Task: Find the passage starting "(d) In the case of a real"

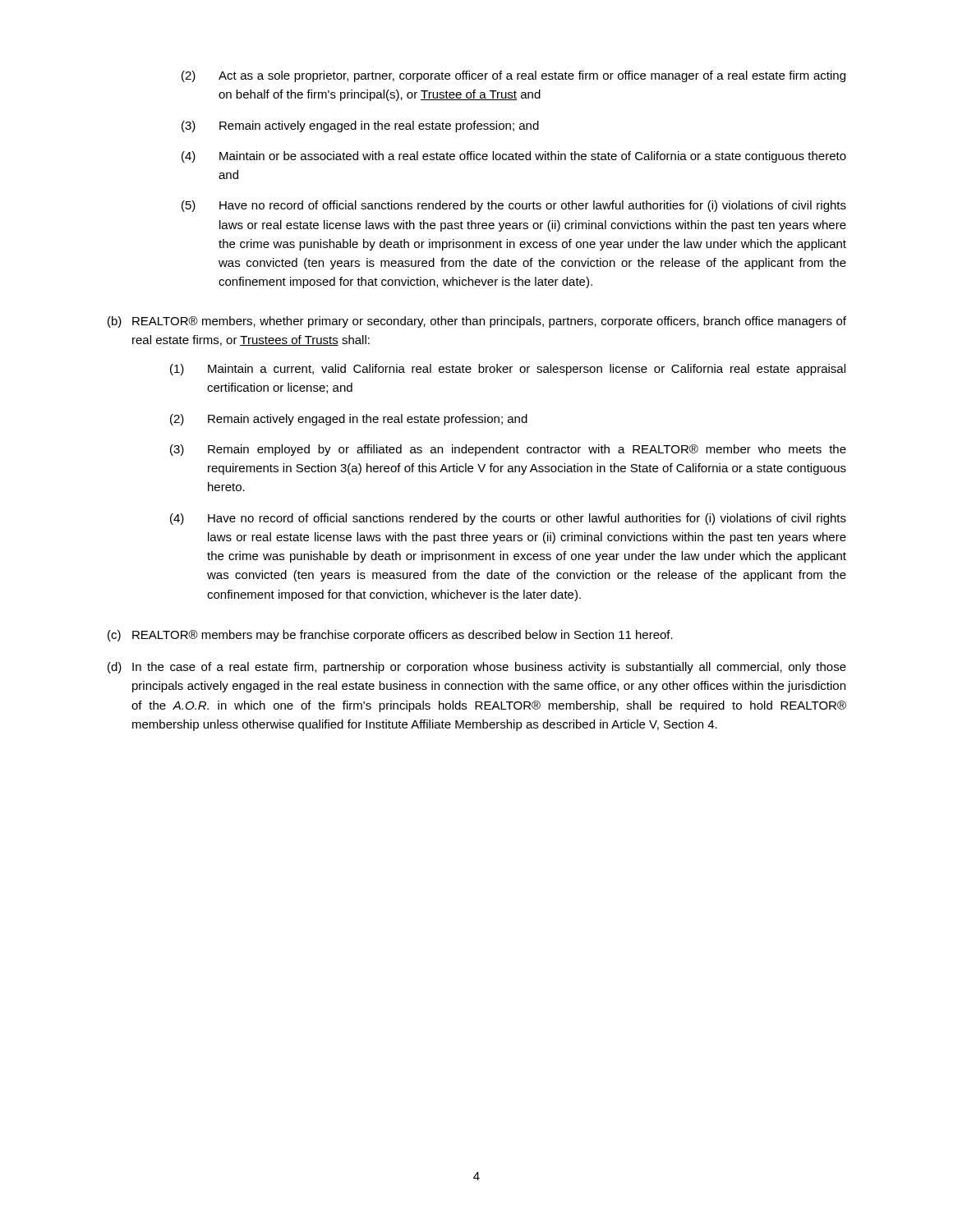Action: coord(476,695)
